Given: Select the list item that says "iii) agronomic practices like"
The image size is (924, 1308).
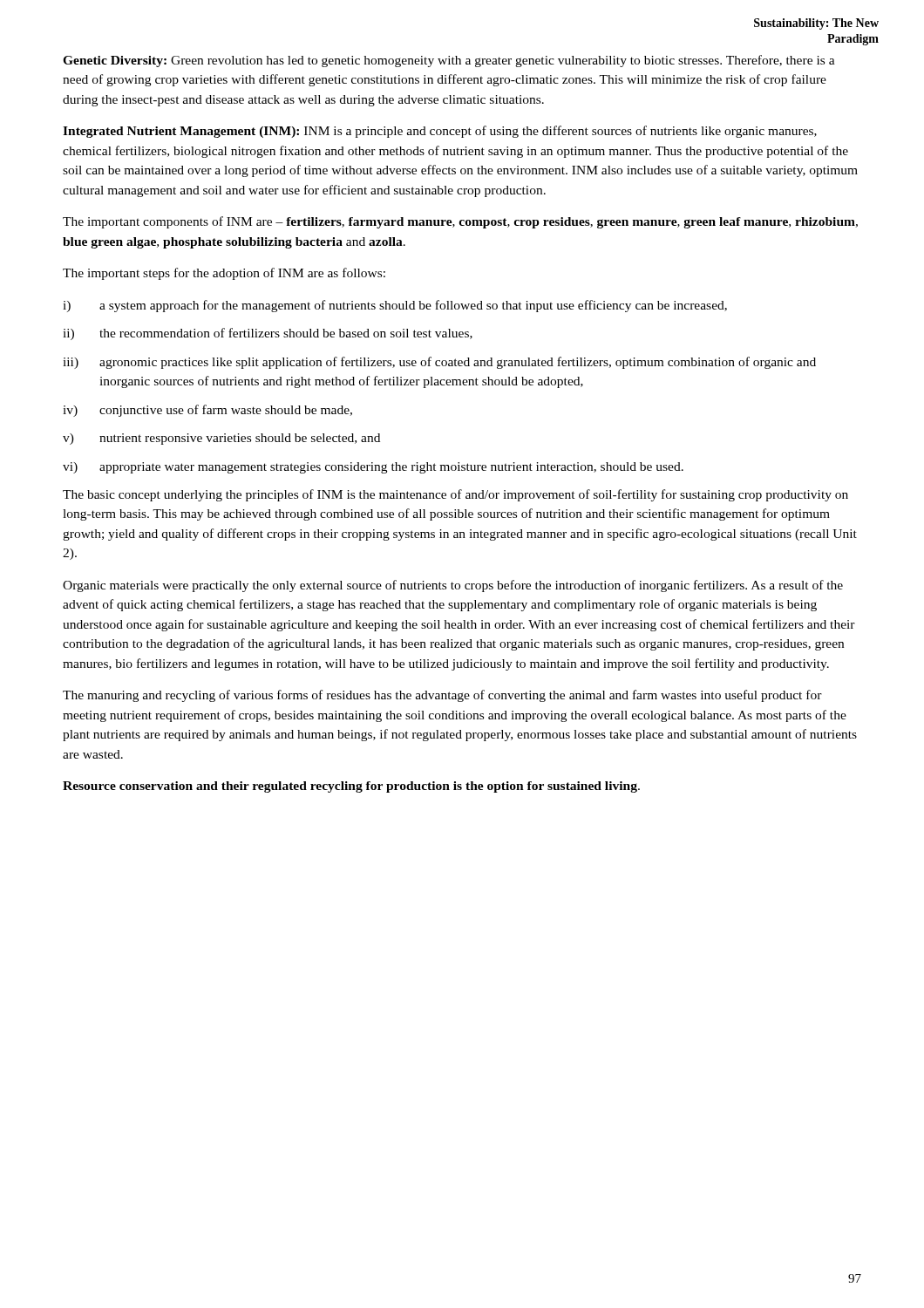Looking at the screenshot, I should (x=462, y=372).
